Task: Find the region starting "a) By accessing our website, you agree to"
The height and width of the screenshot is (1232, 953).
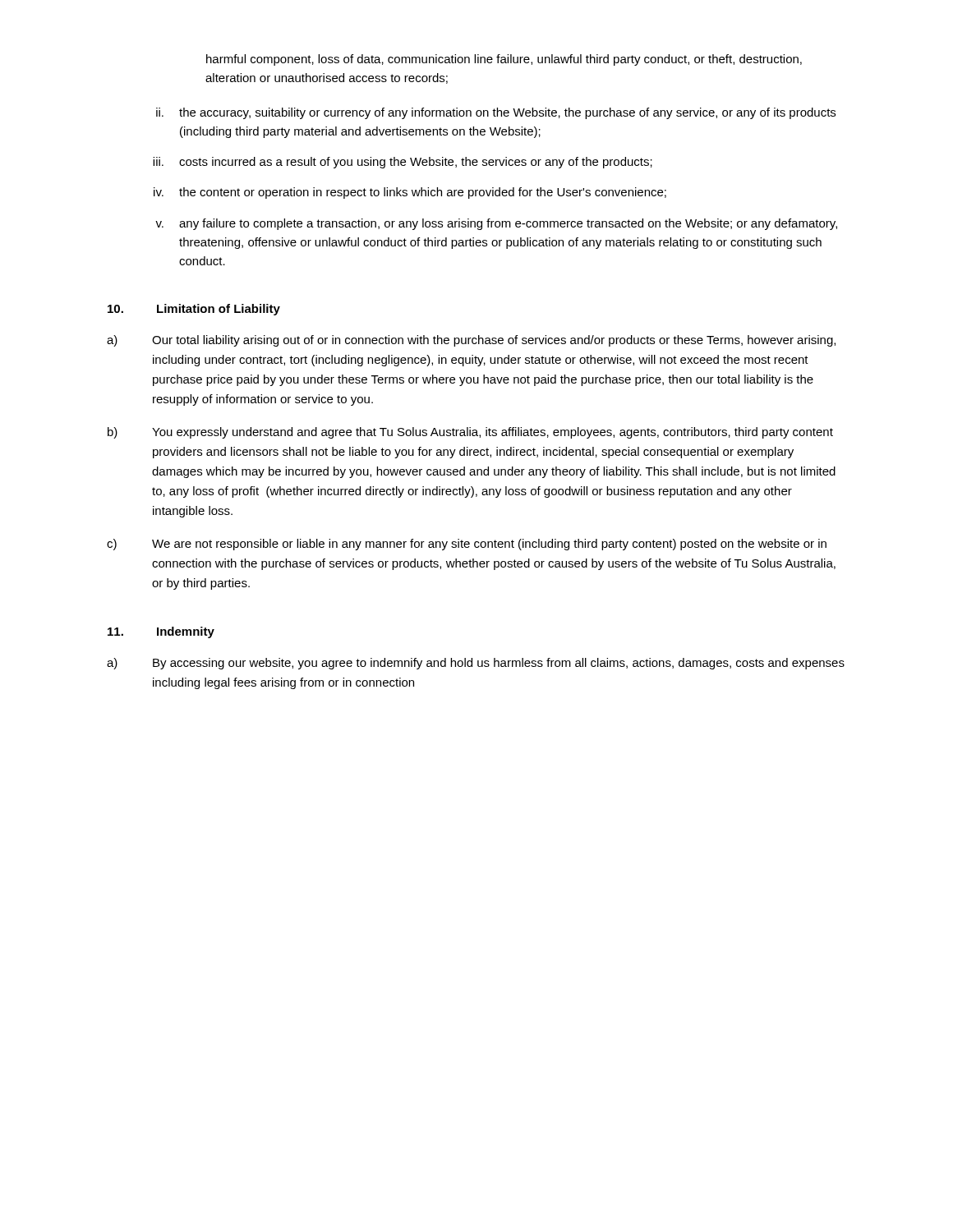Action: coord(476,673)
